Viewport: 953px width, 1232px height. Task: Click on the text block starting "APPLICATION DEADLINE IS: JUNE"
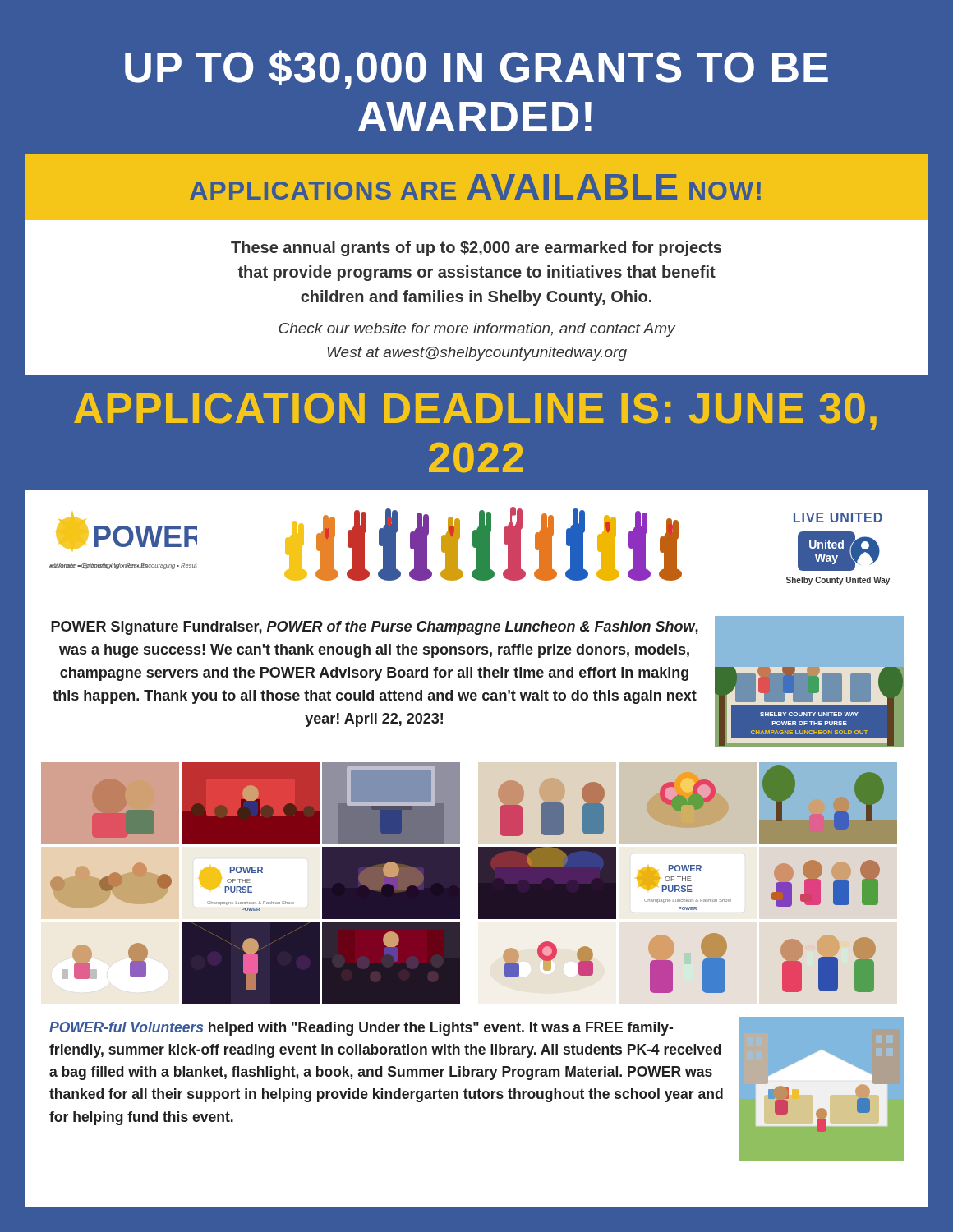pyautogui.click(x=476, y=433)
